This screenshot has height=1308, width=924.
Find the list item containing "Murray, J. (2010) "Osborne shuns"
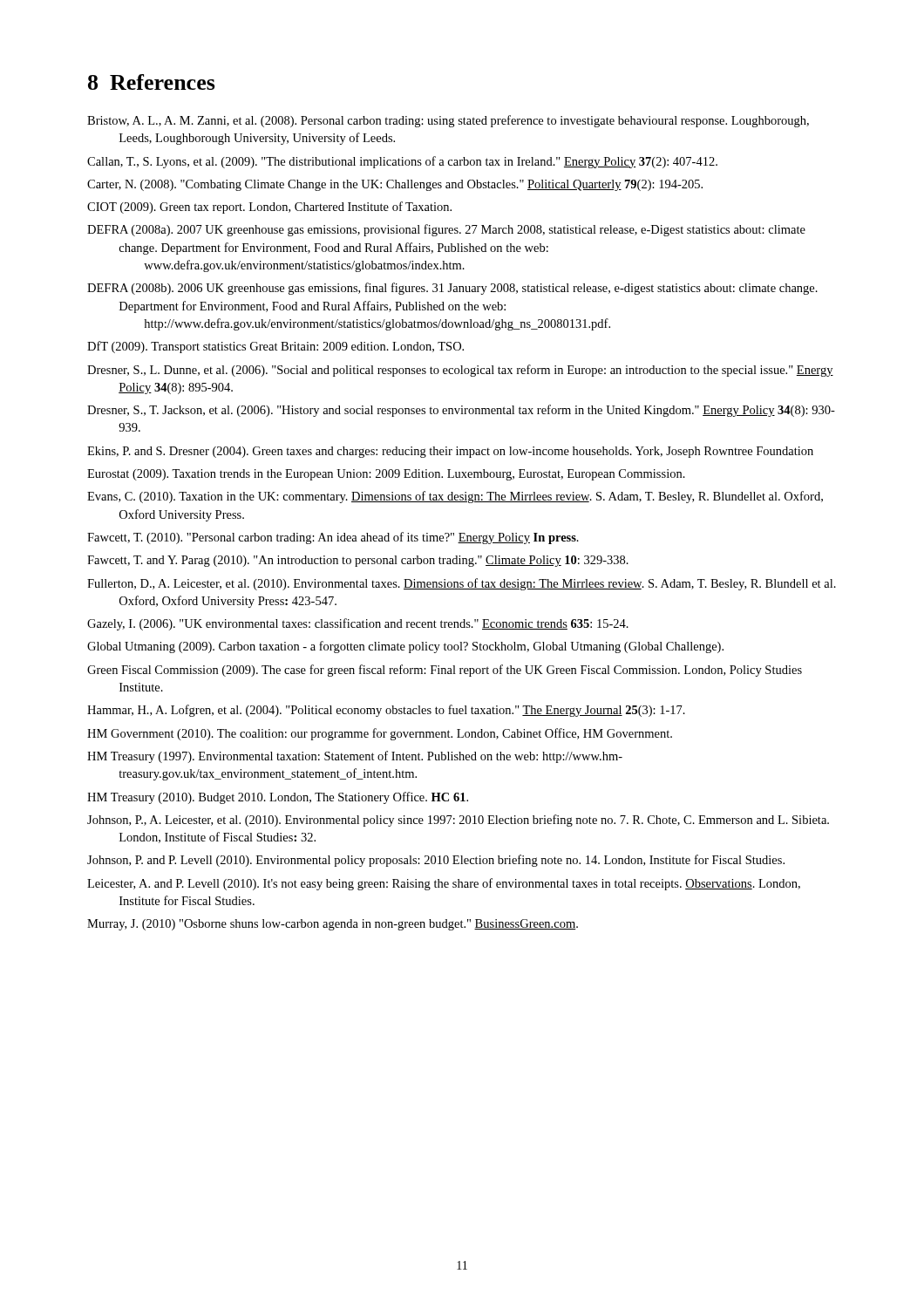(333, 924)
